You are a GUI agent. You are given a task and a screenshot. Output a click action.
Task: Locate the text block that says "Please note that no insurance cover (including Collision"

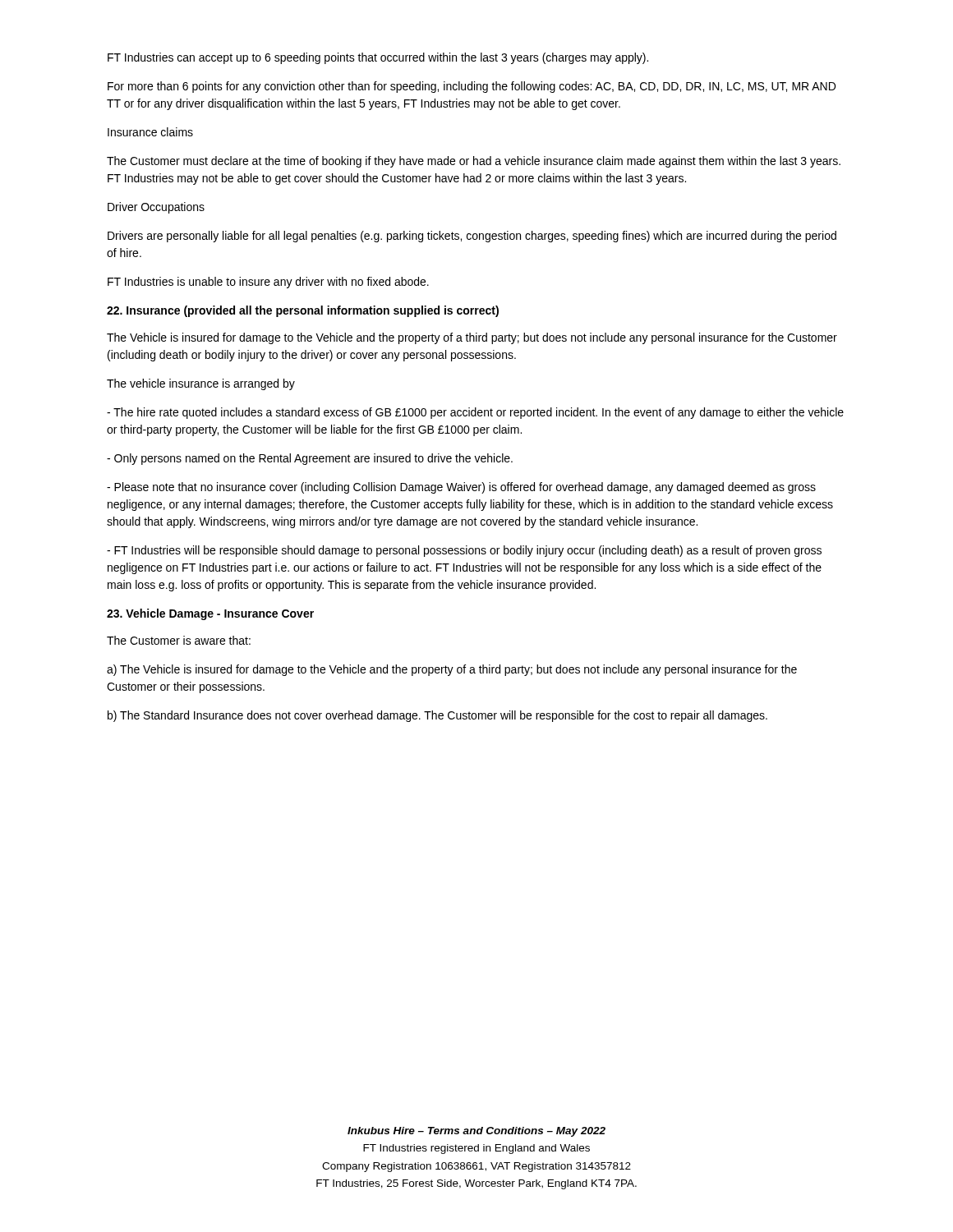470,504
